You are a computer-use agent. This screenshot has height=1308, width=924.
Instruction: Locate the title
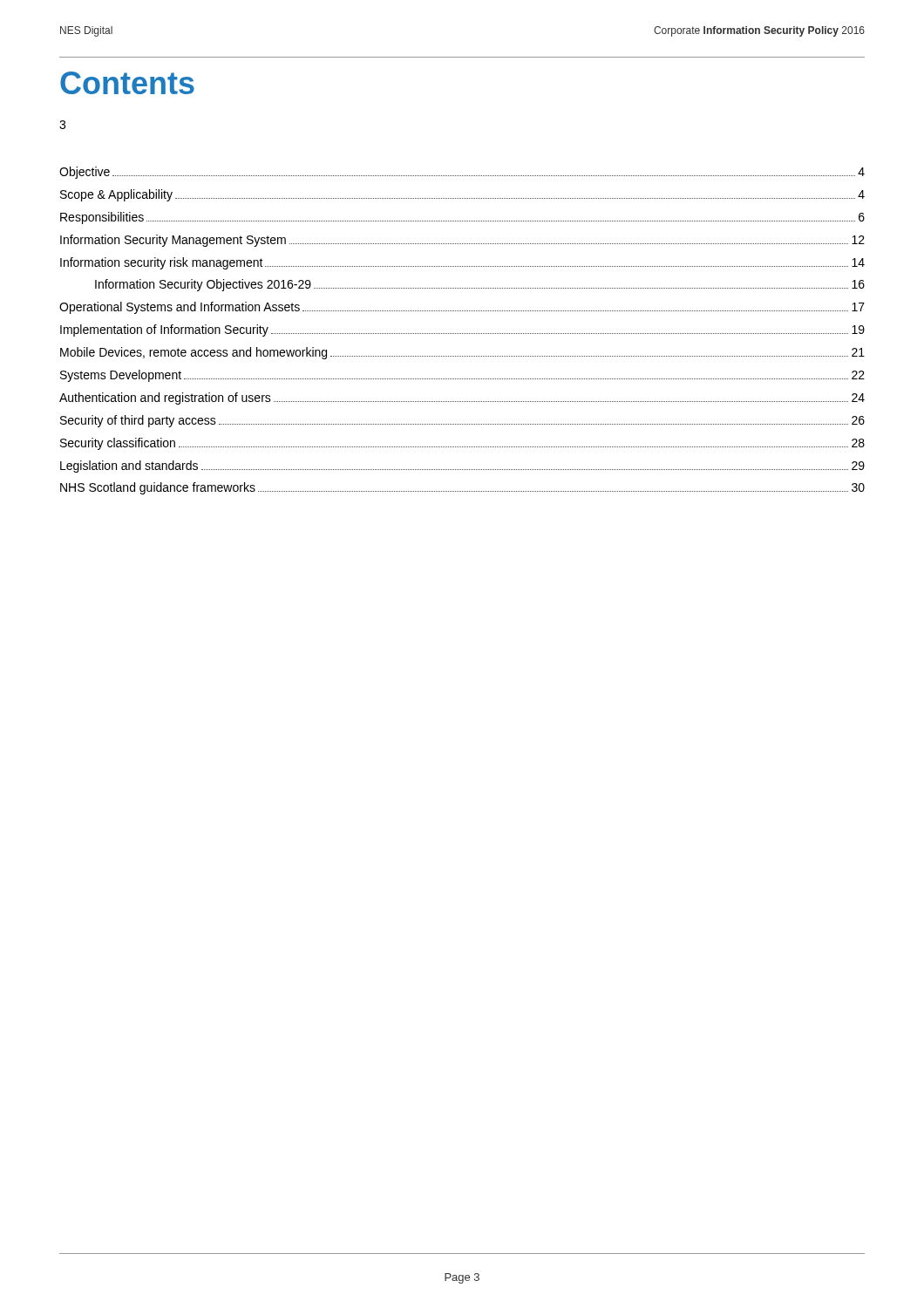tap(127, 83)
